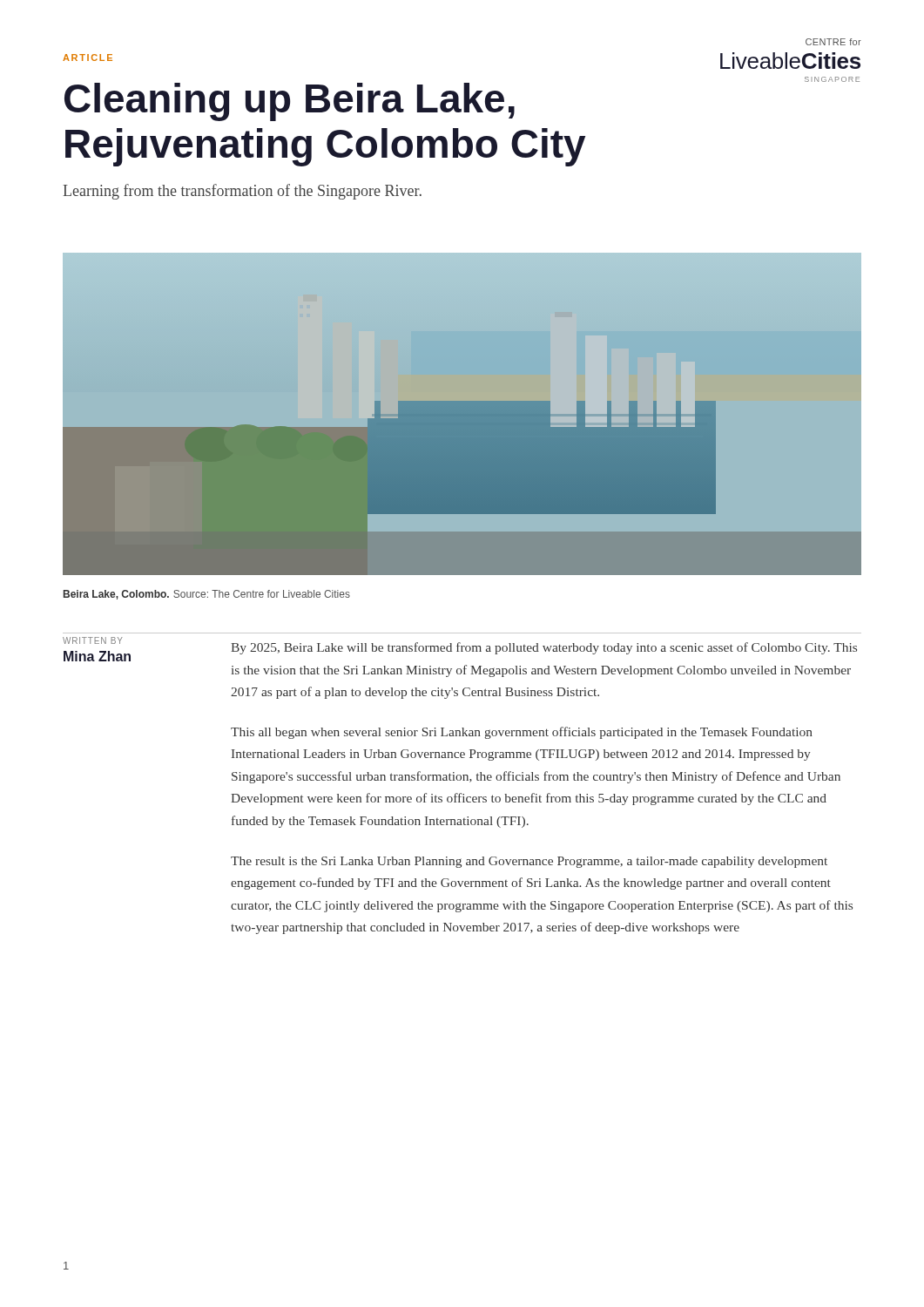Select the passage starting "This all began when several senior Sri"
The width and height of the screenshot is (924, 1307).
pos(546,776)
